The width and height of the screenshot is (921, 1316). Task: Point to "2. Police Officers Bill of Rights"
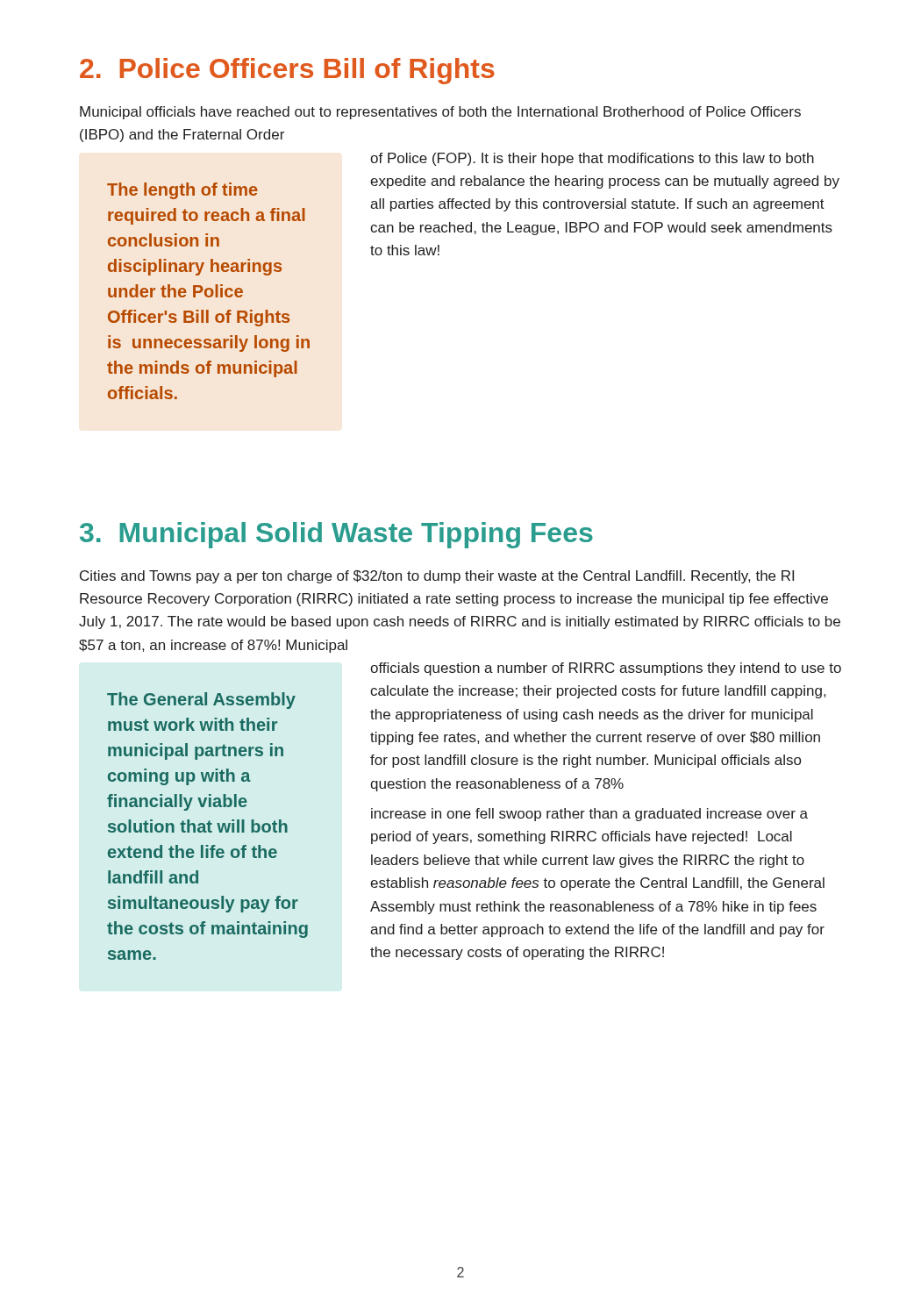coord(460,69)
